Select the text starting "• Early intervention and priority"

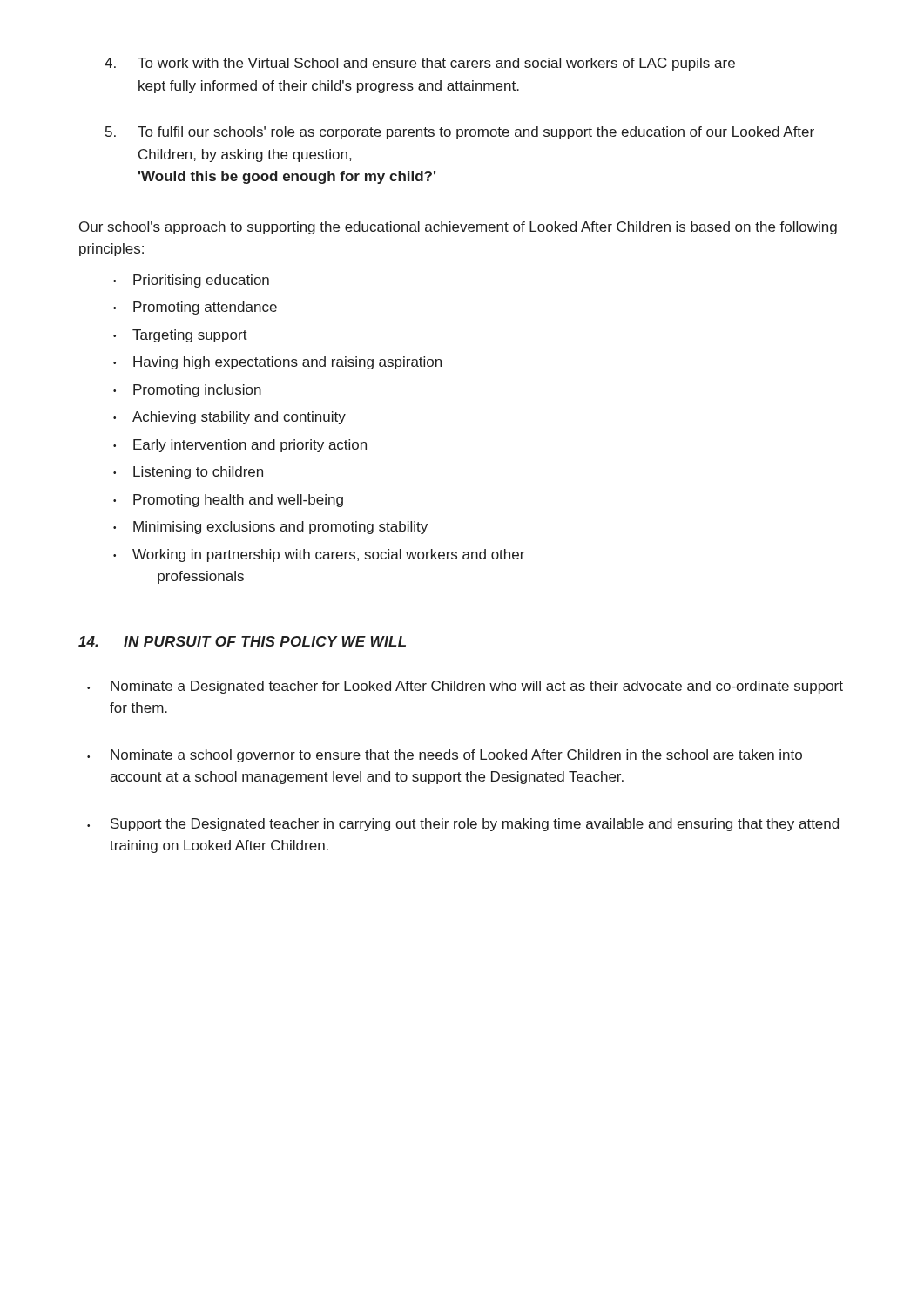(240, 446)
